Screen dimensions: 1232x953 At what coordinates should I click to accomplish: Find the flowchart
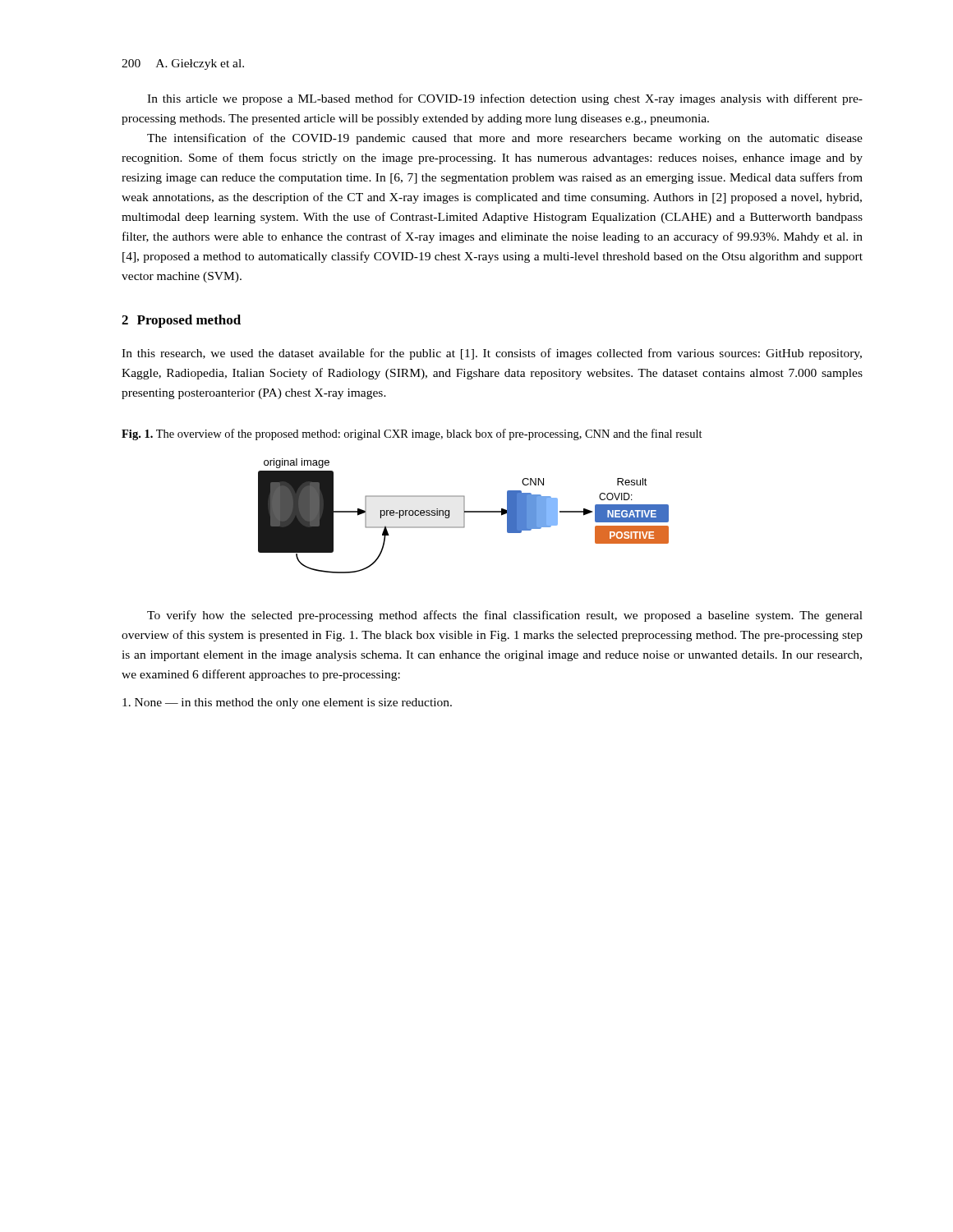(492, 521)
